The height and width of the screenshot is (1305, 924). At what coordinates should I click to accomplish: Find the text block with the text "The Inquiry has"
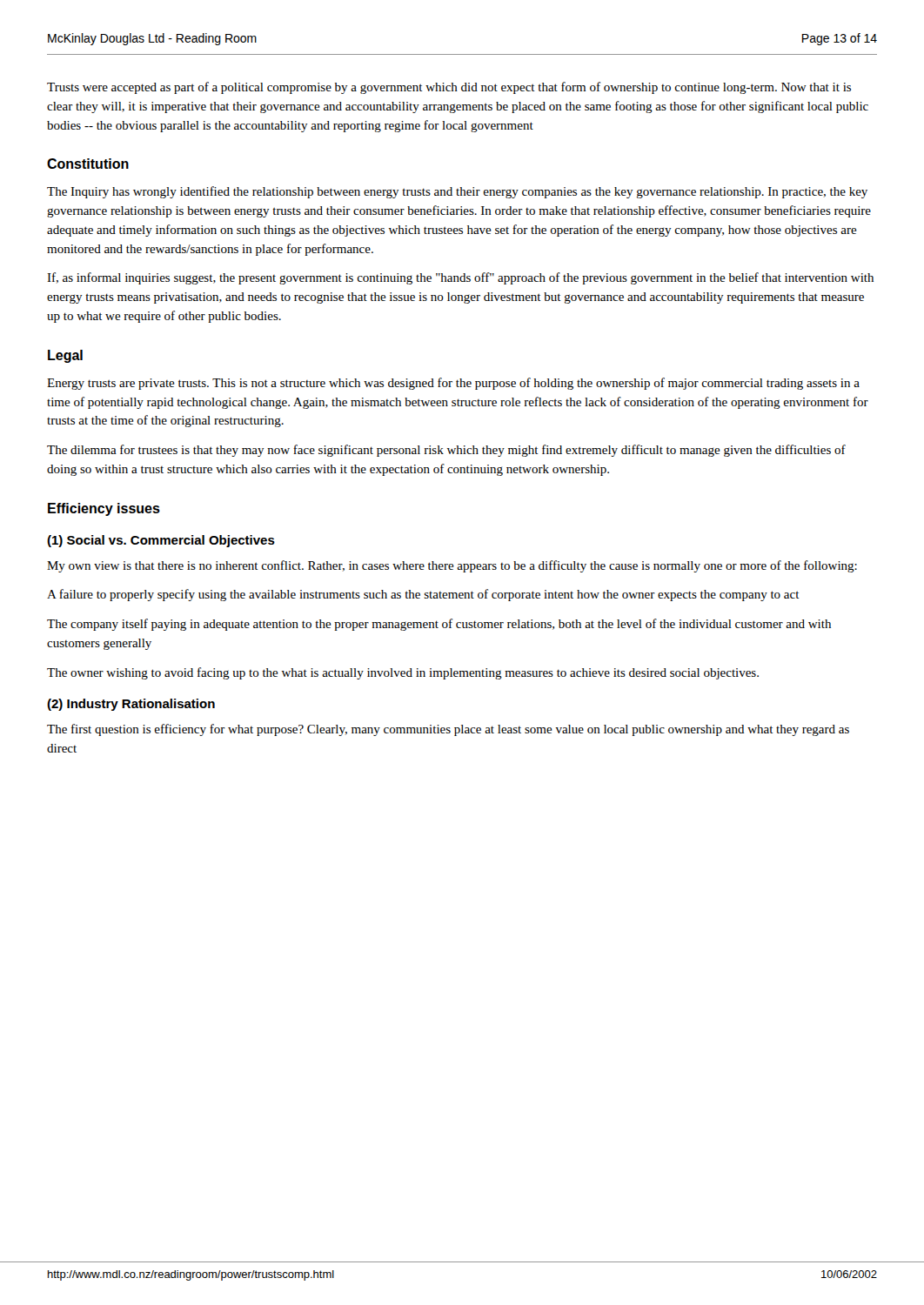tap(459, 220)
